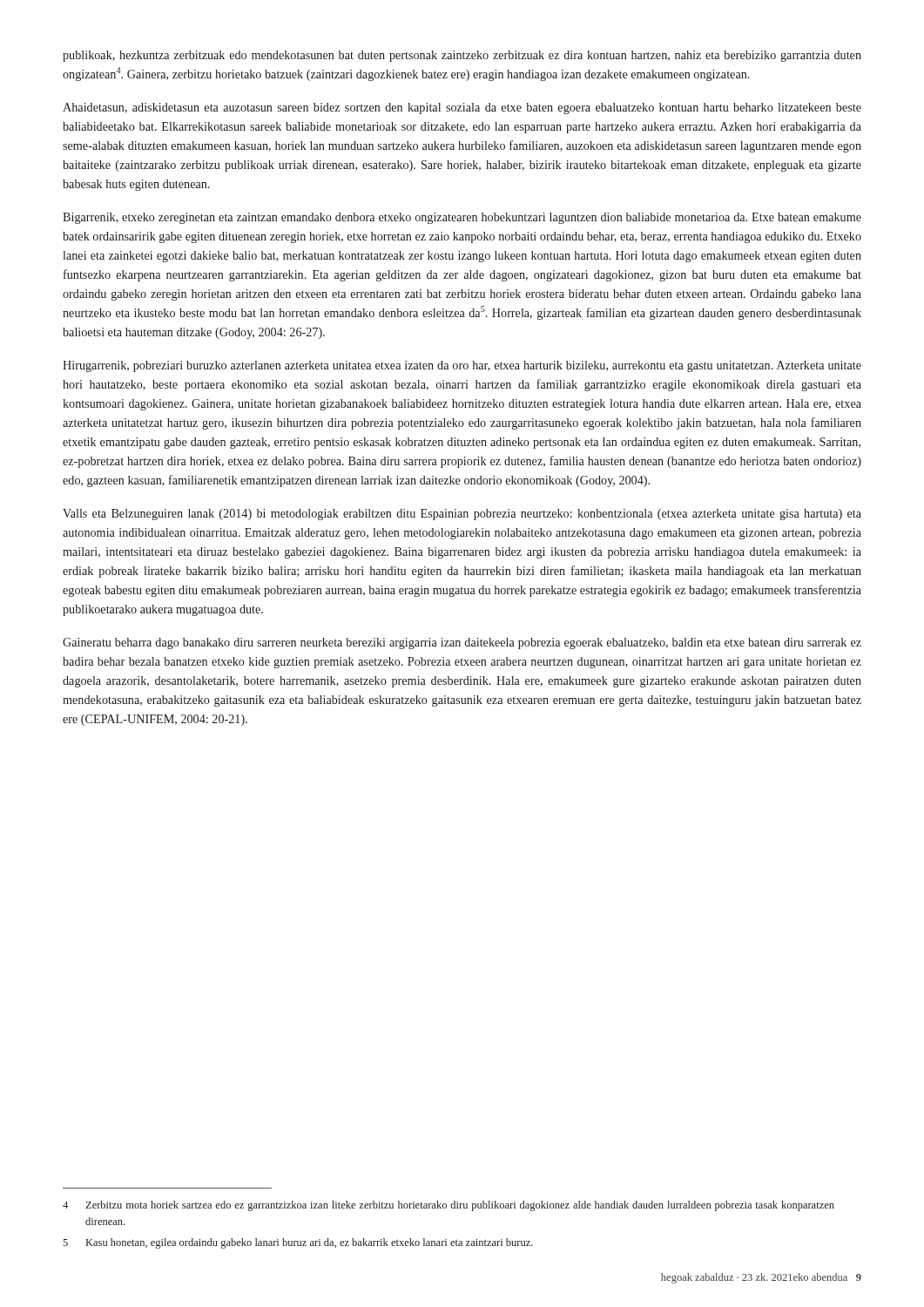
Task: Select the region starting "publikoak, hezkuntza zerbitzuak edo mendekotasunen bat duten"
Action: pyautogui.click(x=462, y=65)
